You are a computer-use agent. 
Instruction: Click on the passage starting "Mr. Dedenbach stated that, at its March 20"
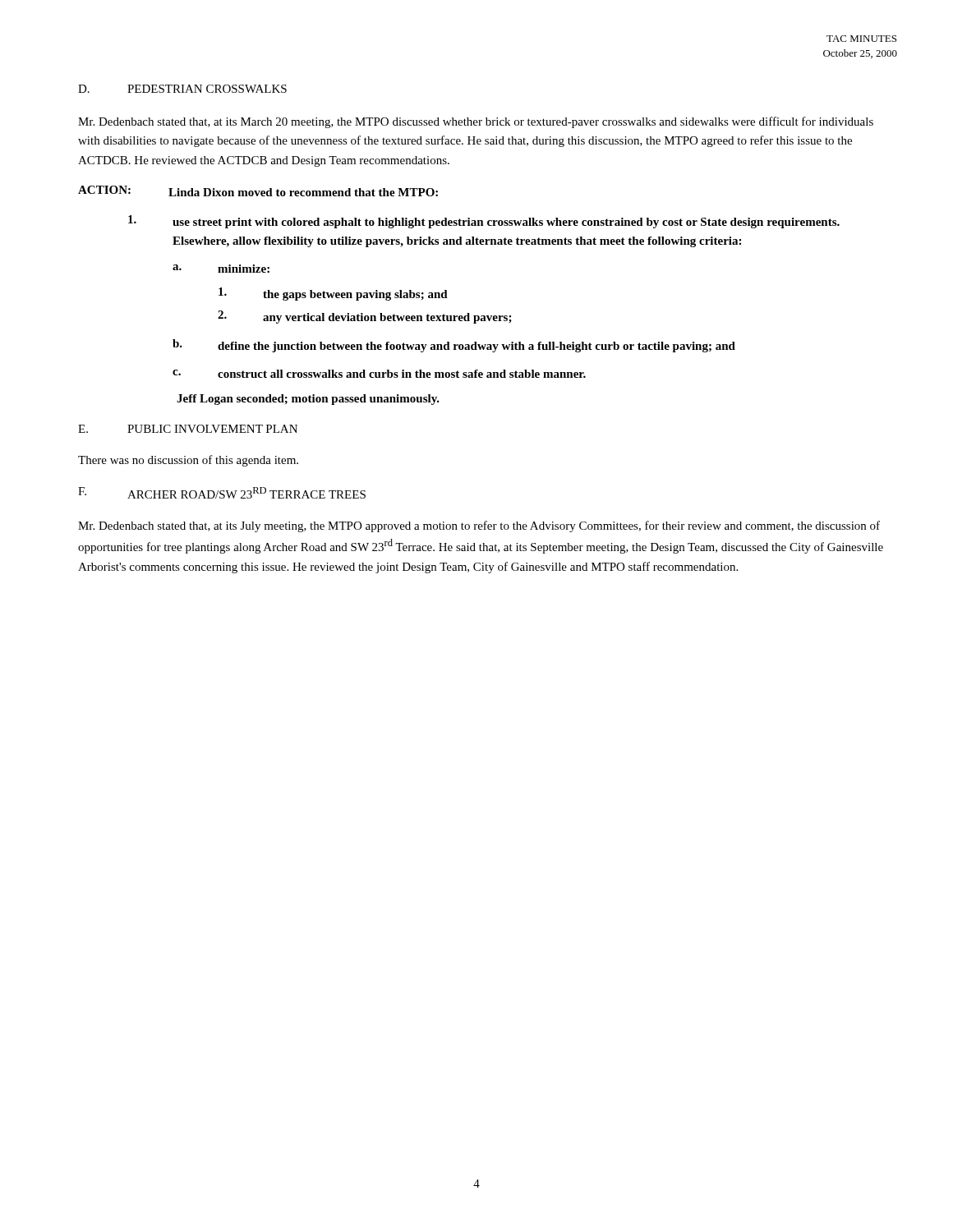[x=476, y=141]
